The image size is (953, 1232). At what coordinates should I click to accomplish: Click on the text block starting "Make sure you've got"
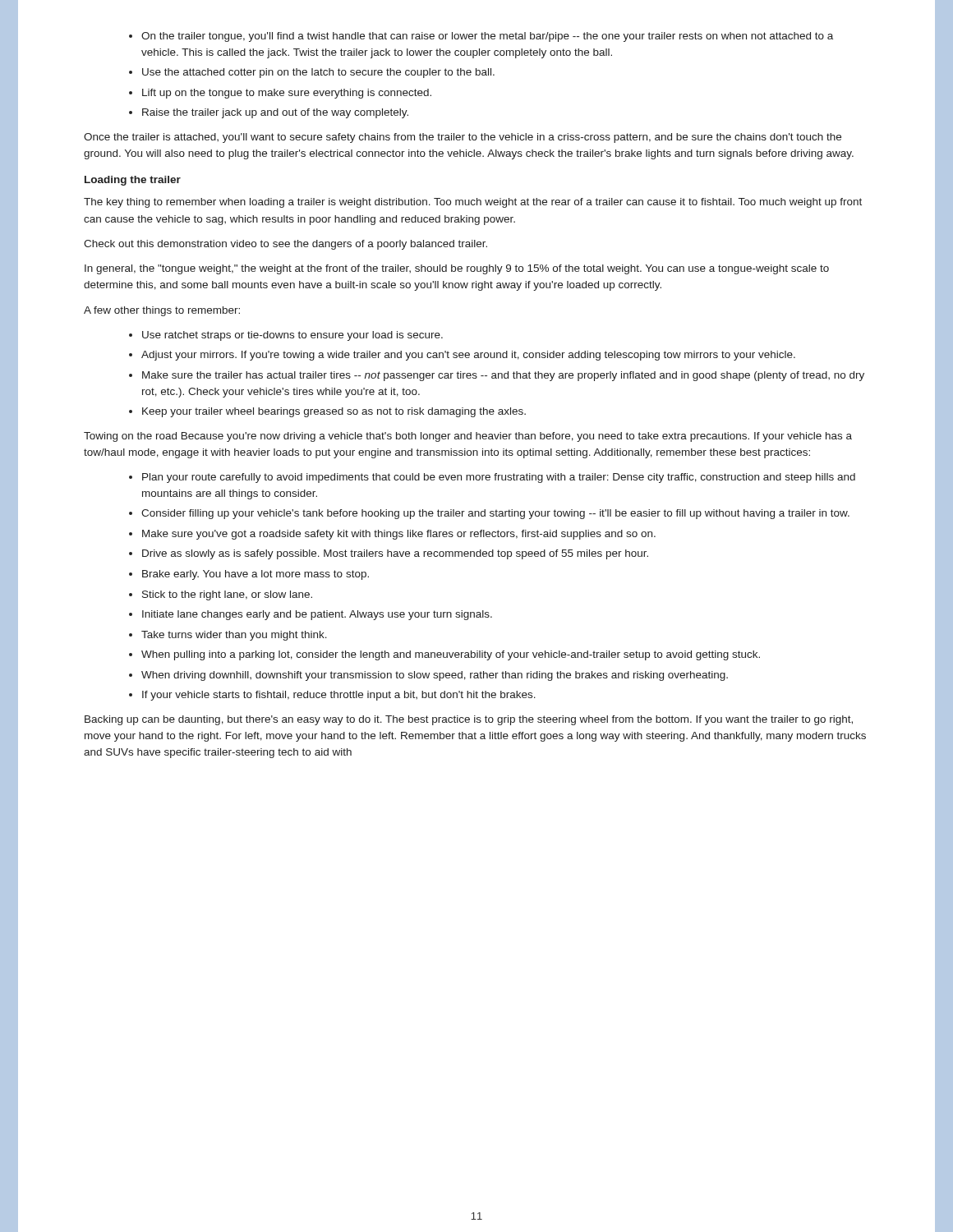click(x=505, y=534)
